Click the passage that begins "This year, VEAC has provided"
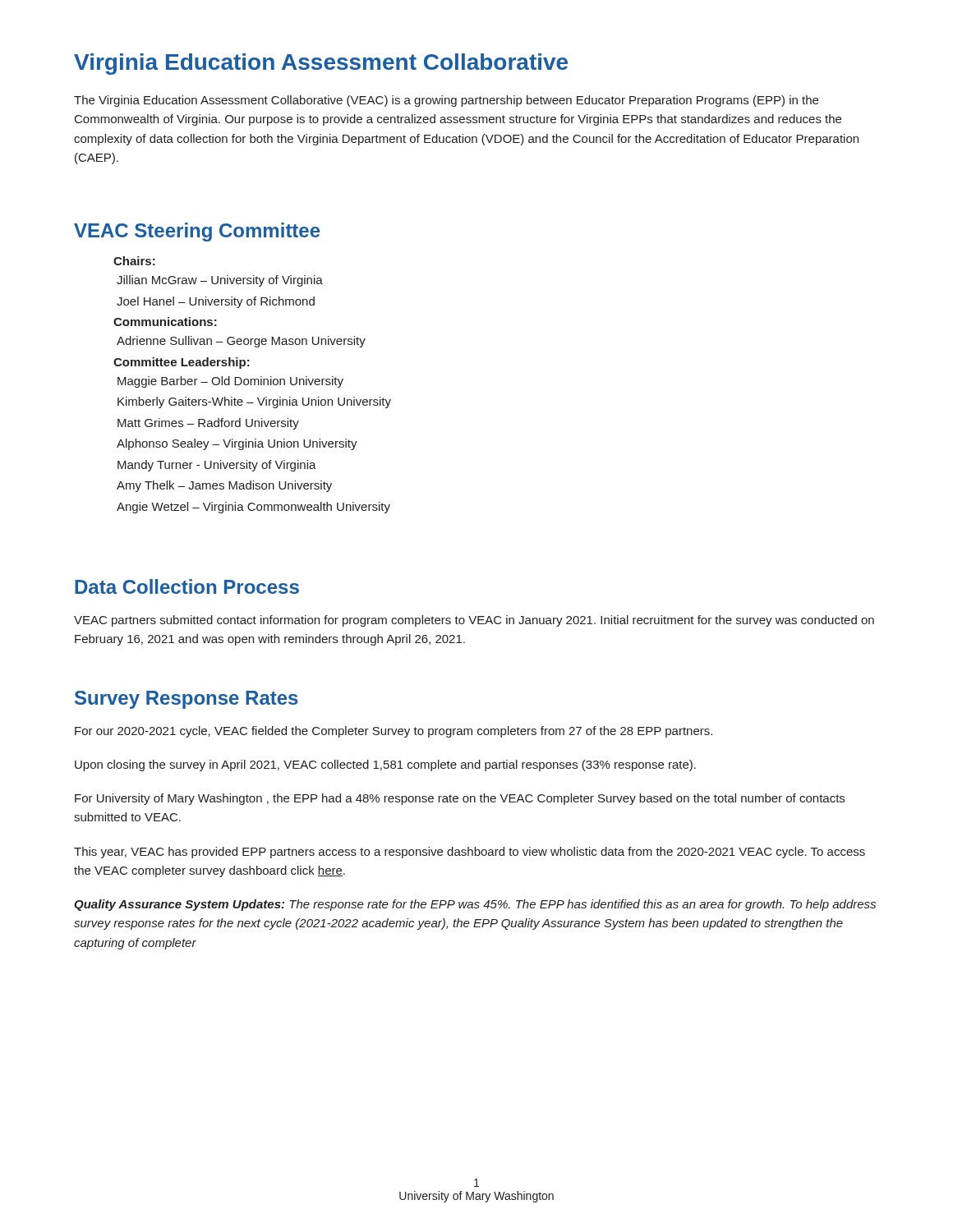Viewport: 953px width, 1232px height. pos(470,860)
